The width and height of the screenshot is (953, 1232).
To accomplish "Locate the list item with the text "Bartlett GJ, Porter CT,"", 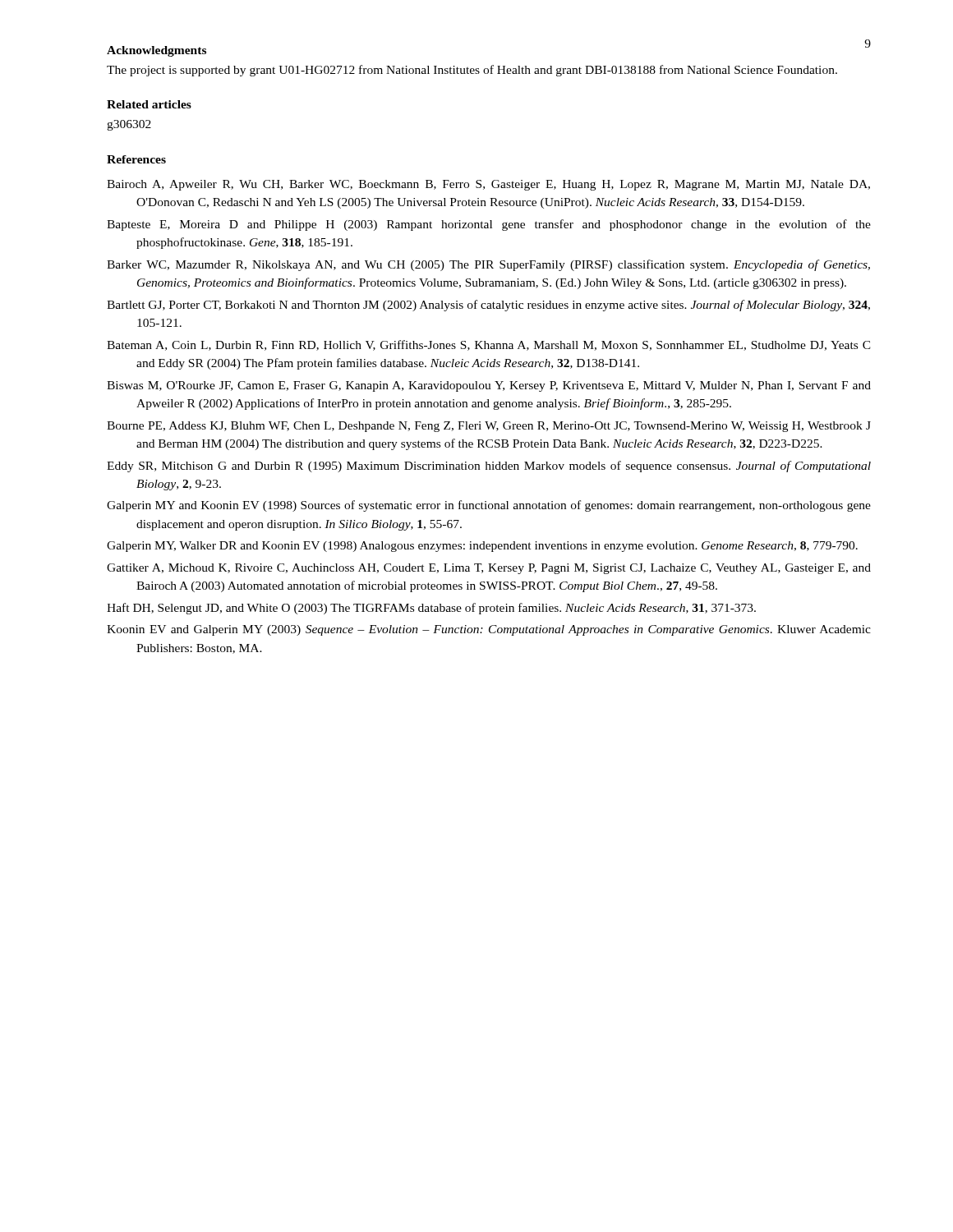I will coord(489,313).
